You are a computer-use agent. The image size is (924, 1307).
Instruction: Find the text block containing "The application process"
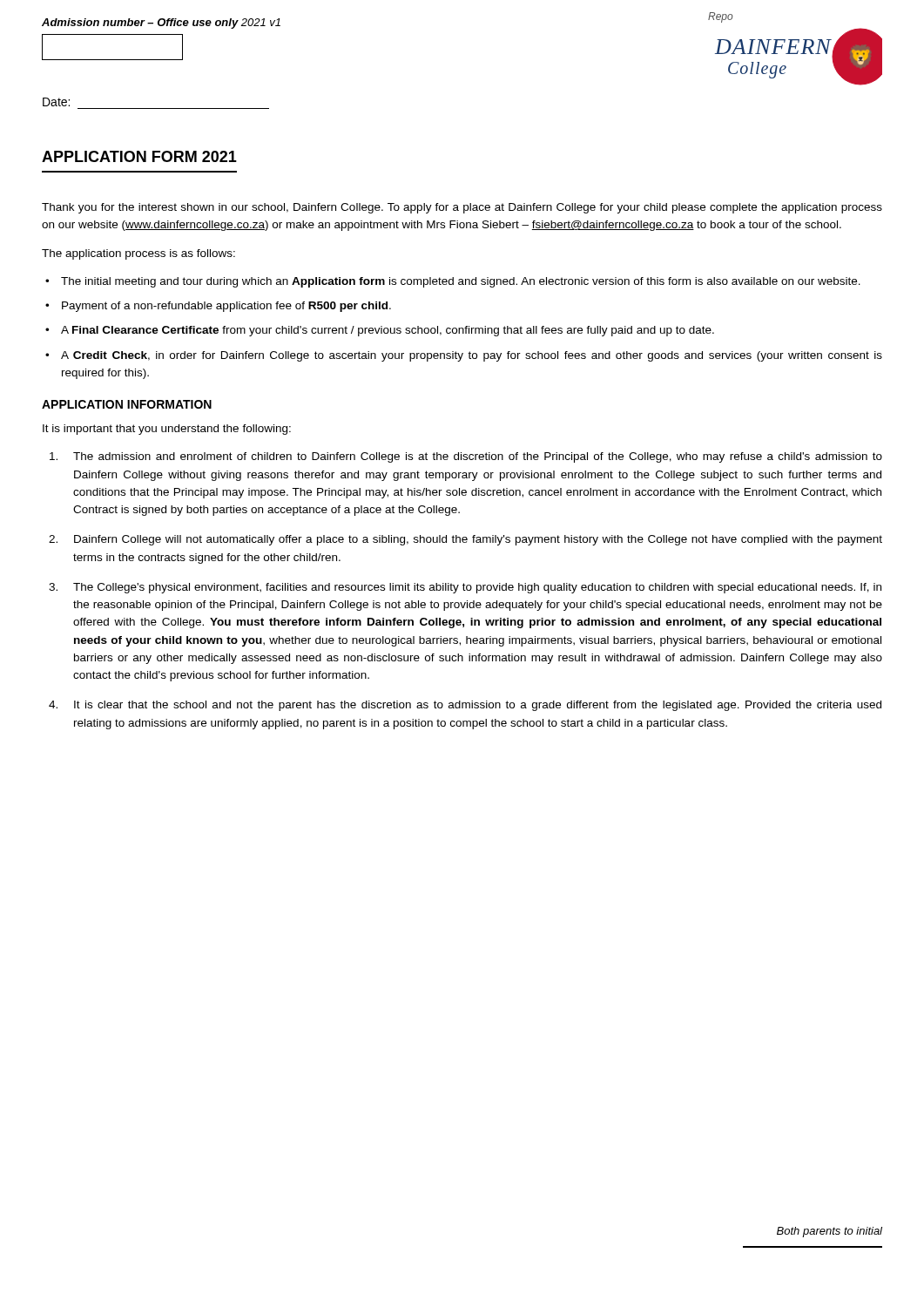(139, 253)
